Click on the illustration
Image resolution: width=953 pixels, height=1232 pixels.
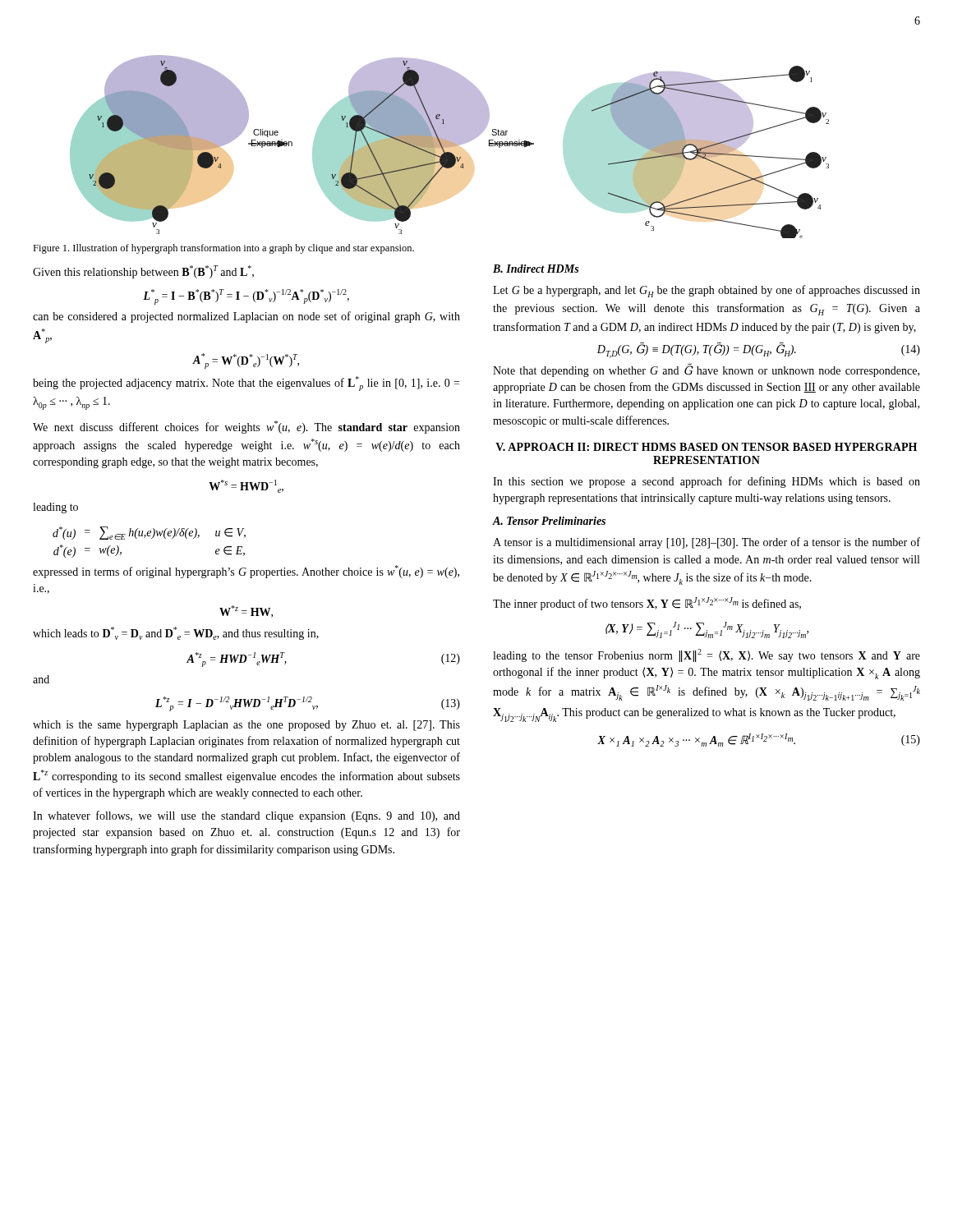pyautogui.click(x=476, y=133)
